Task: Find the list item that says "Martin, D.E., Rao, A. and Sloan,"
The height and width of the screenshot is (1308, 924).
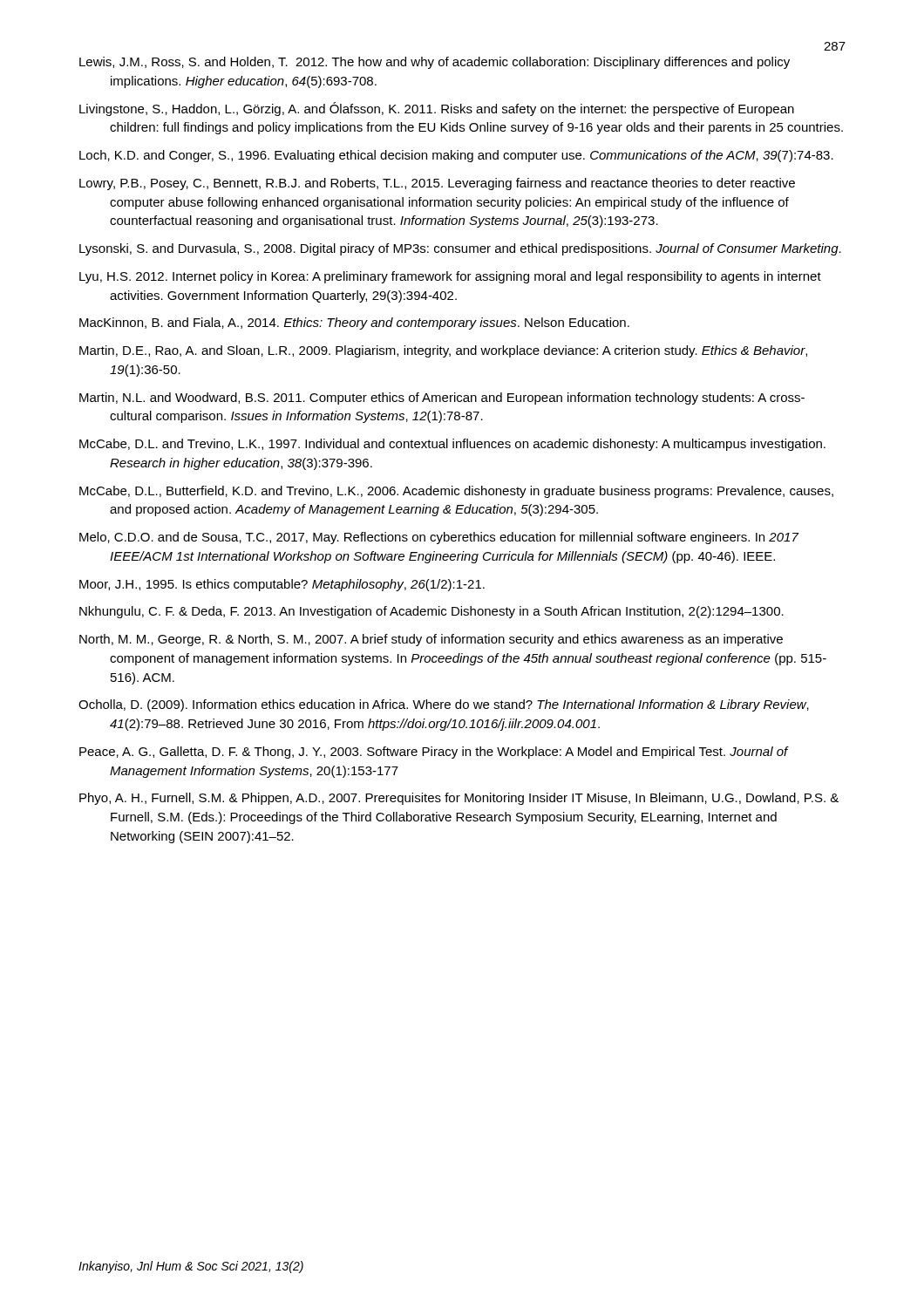Action: click(443, 360)
